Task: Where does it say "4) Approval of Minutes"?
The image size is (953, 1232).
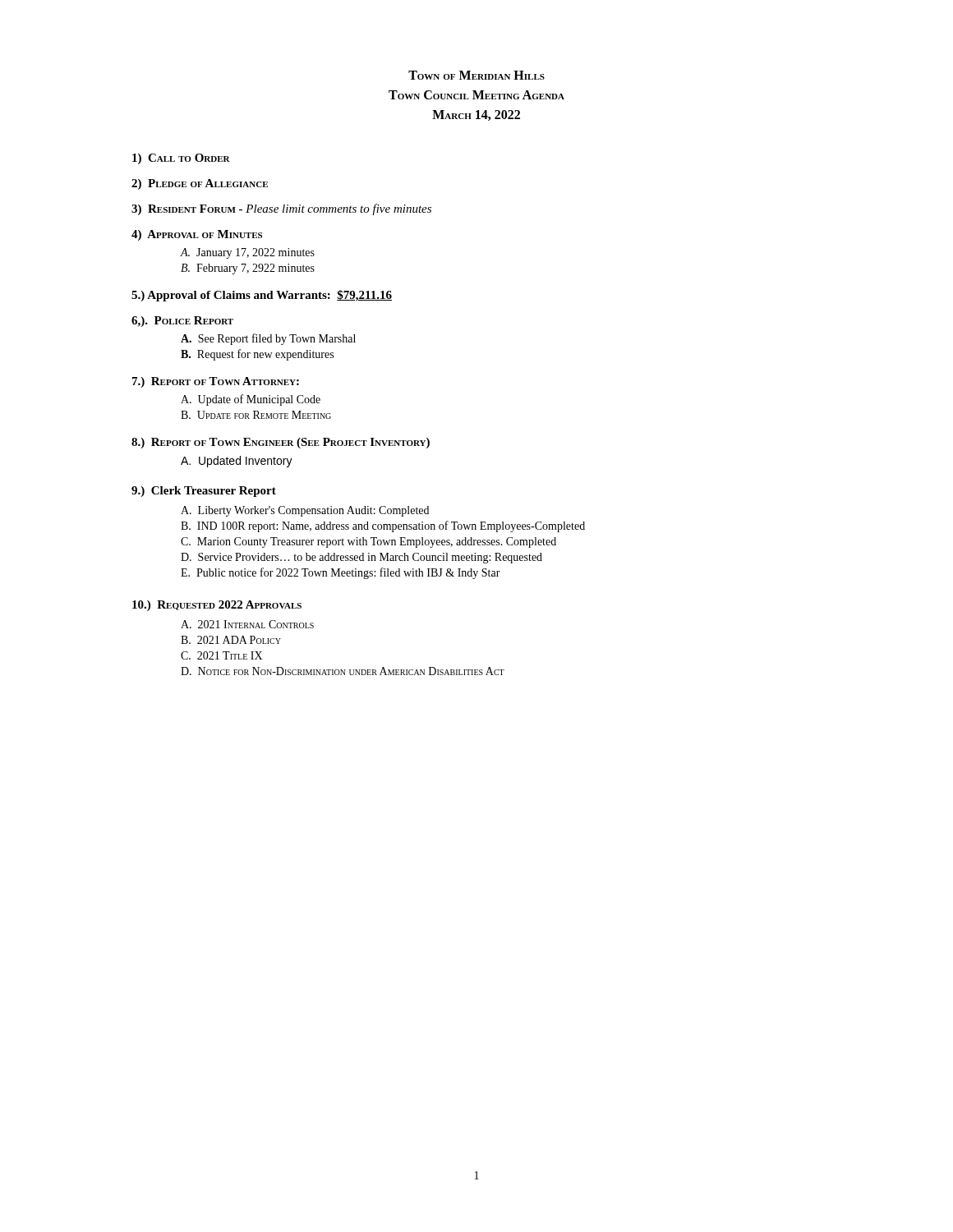Action: pos(197,234)
